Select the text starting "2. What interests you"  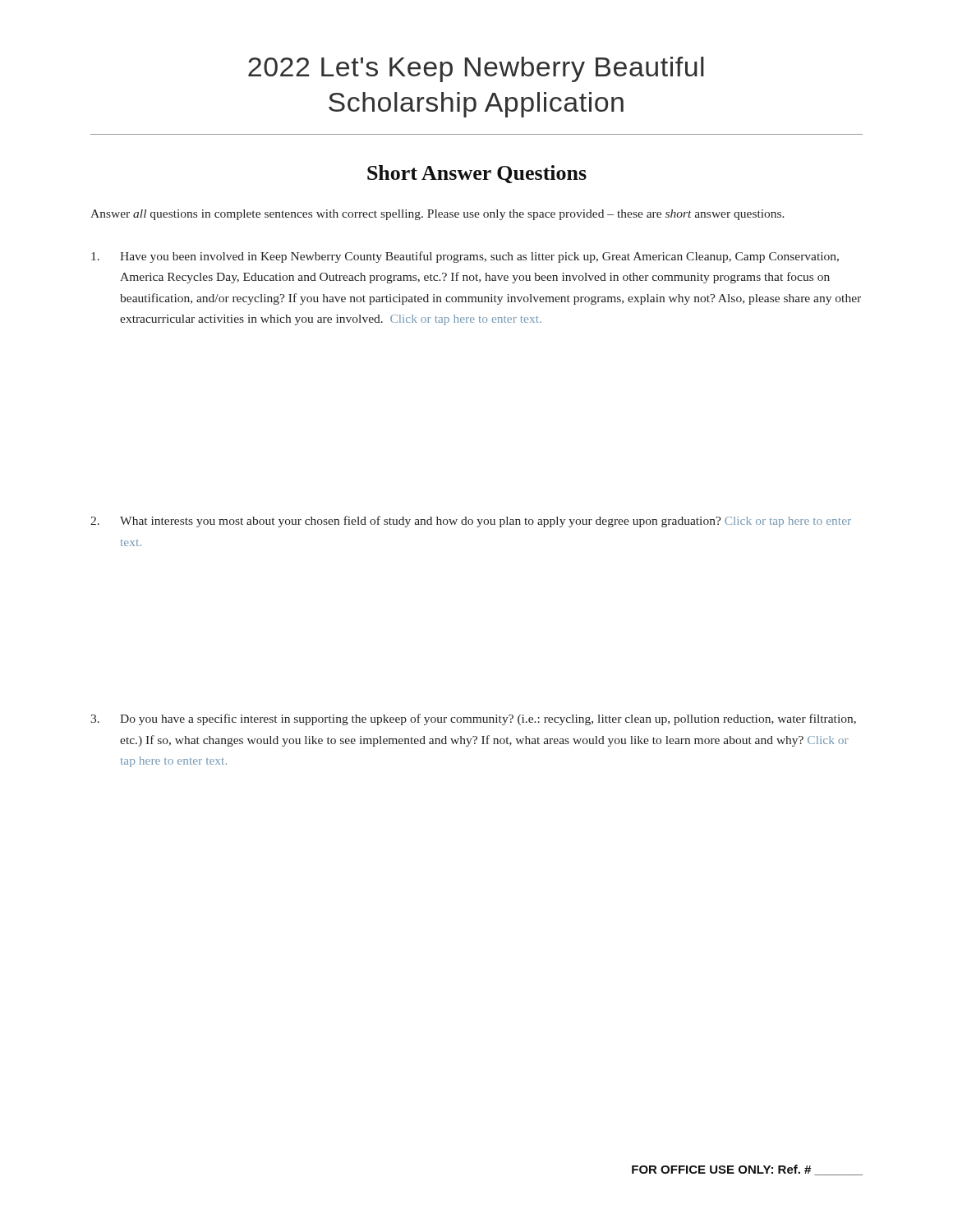[476, 531]
